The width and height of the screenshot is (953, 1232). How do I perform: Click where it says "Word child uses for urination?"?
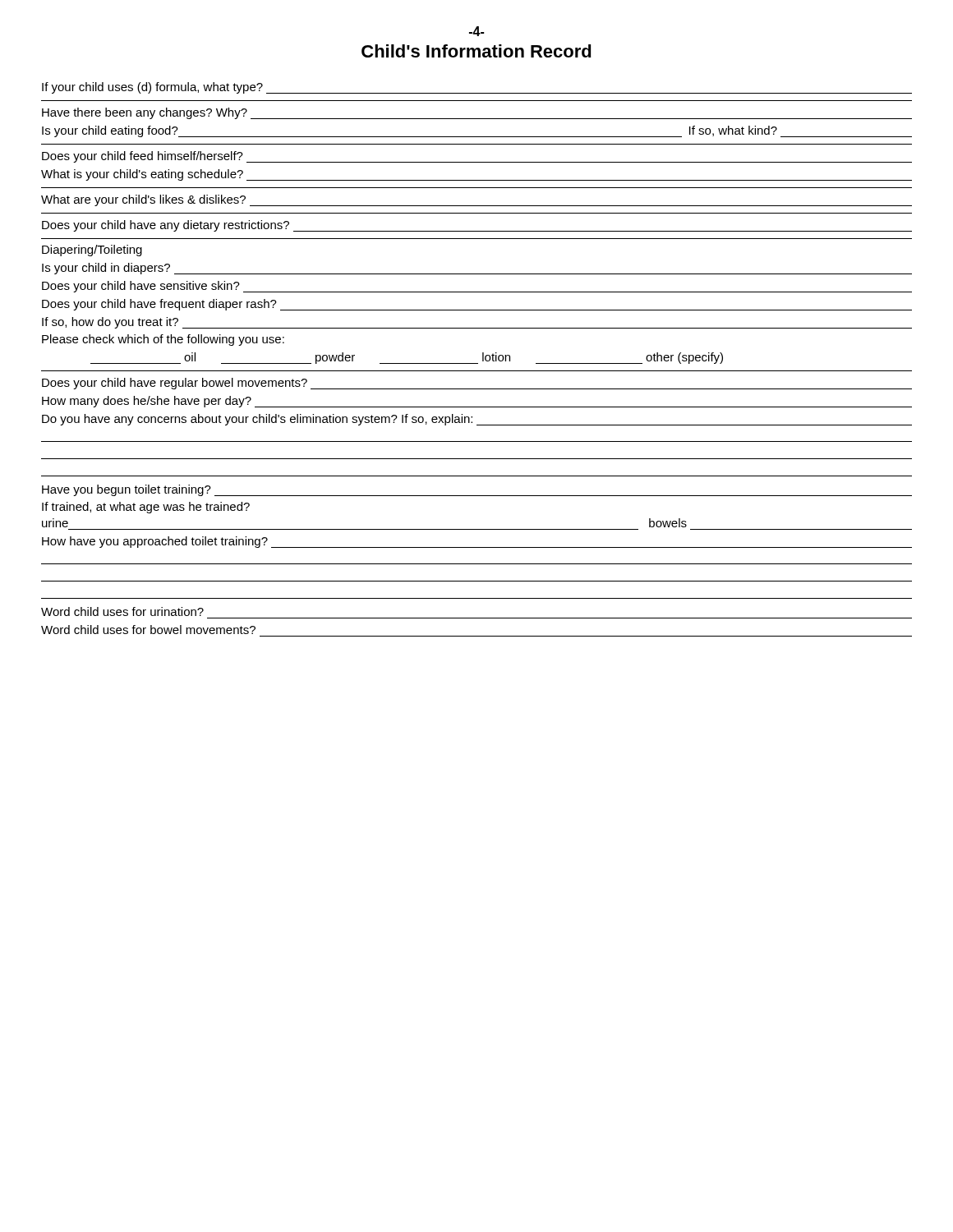[476, 611]
